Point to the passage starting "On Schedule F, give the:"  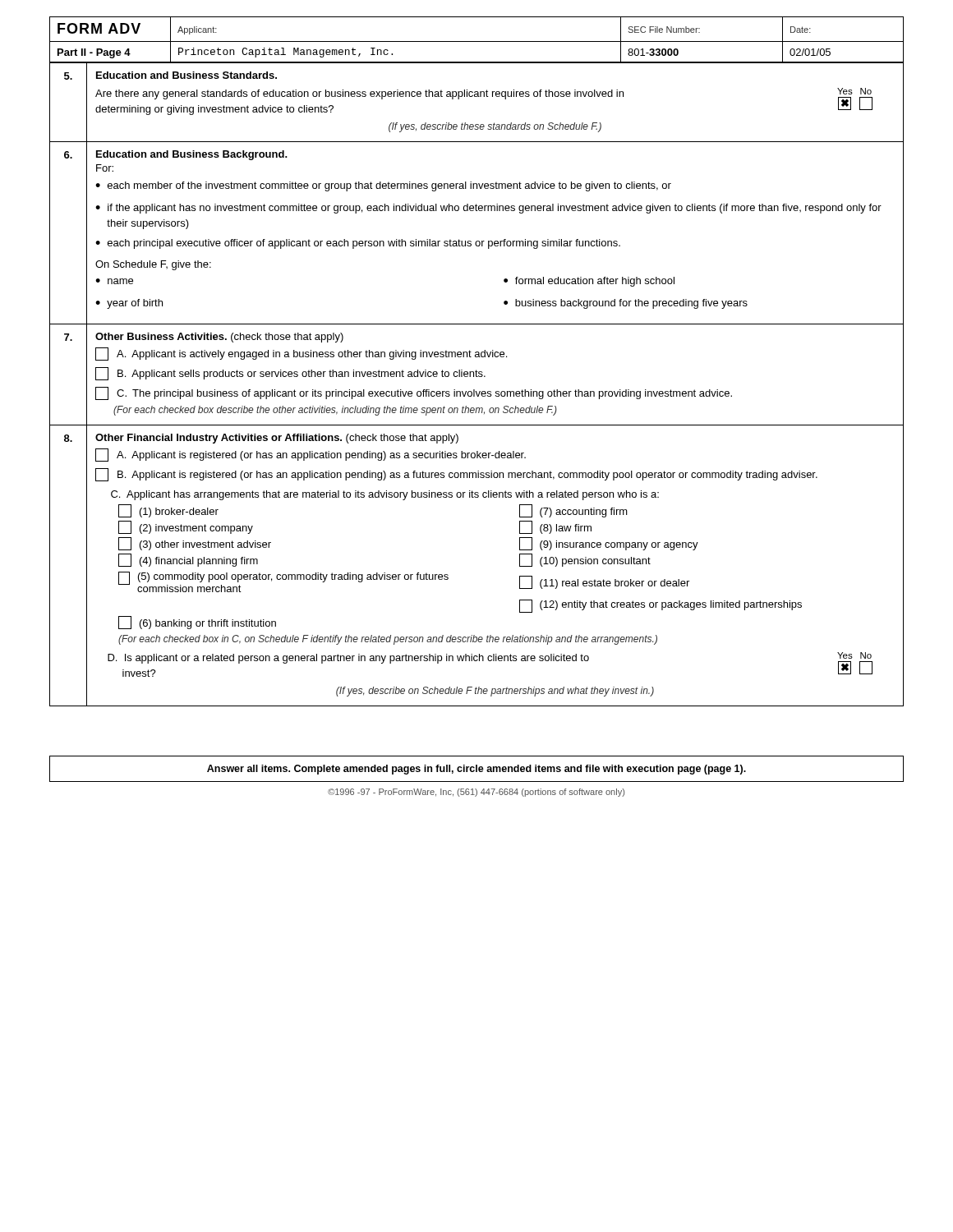coord(153,264)
